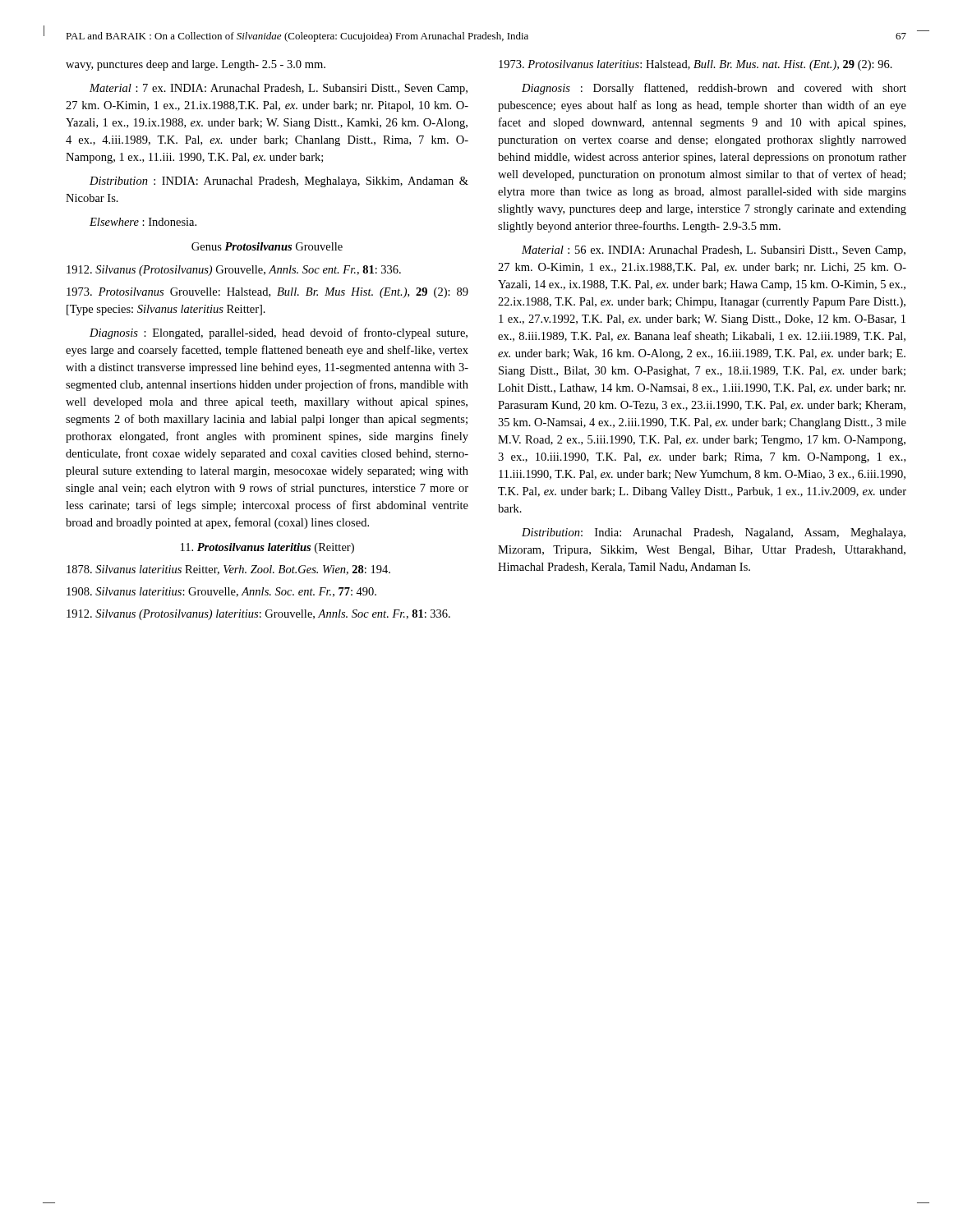Select the text block containing "Distribution : INDIA: Arunachal Pradesh,"

coord(267,190)
